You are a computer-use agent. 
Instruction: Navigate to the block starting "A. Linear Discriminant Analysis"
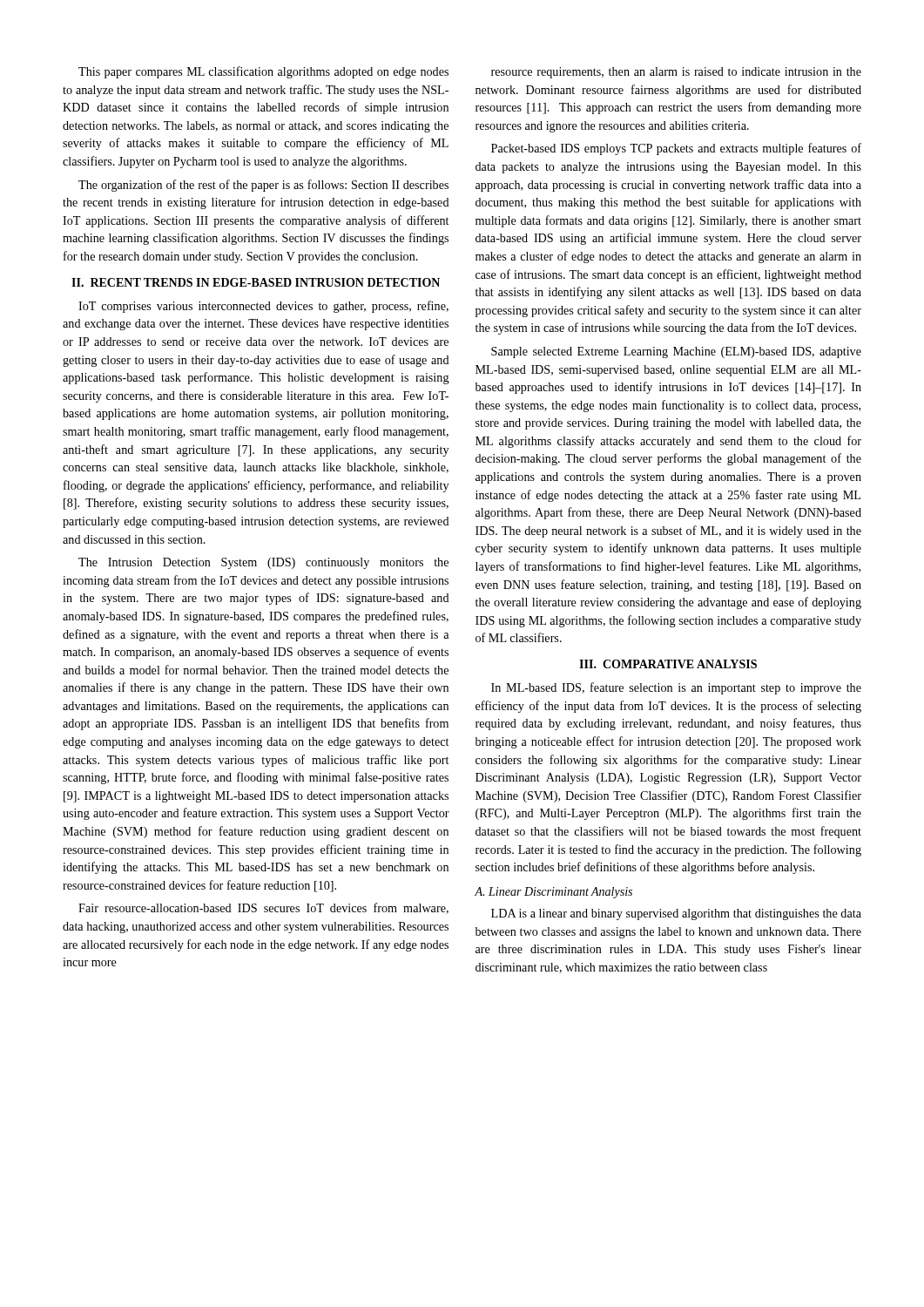click(x=554, y=892)
